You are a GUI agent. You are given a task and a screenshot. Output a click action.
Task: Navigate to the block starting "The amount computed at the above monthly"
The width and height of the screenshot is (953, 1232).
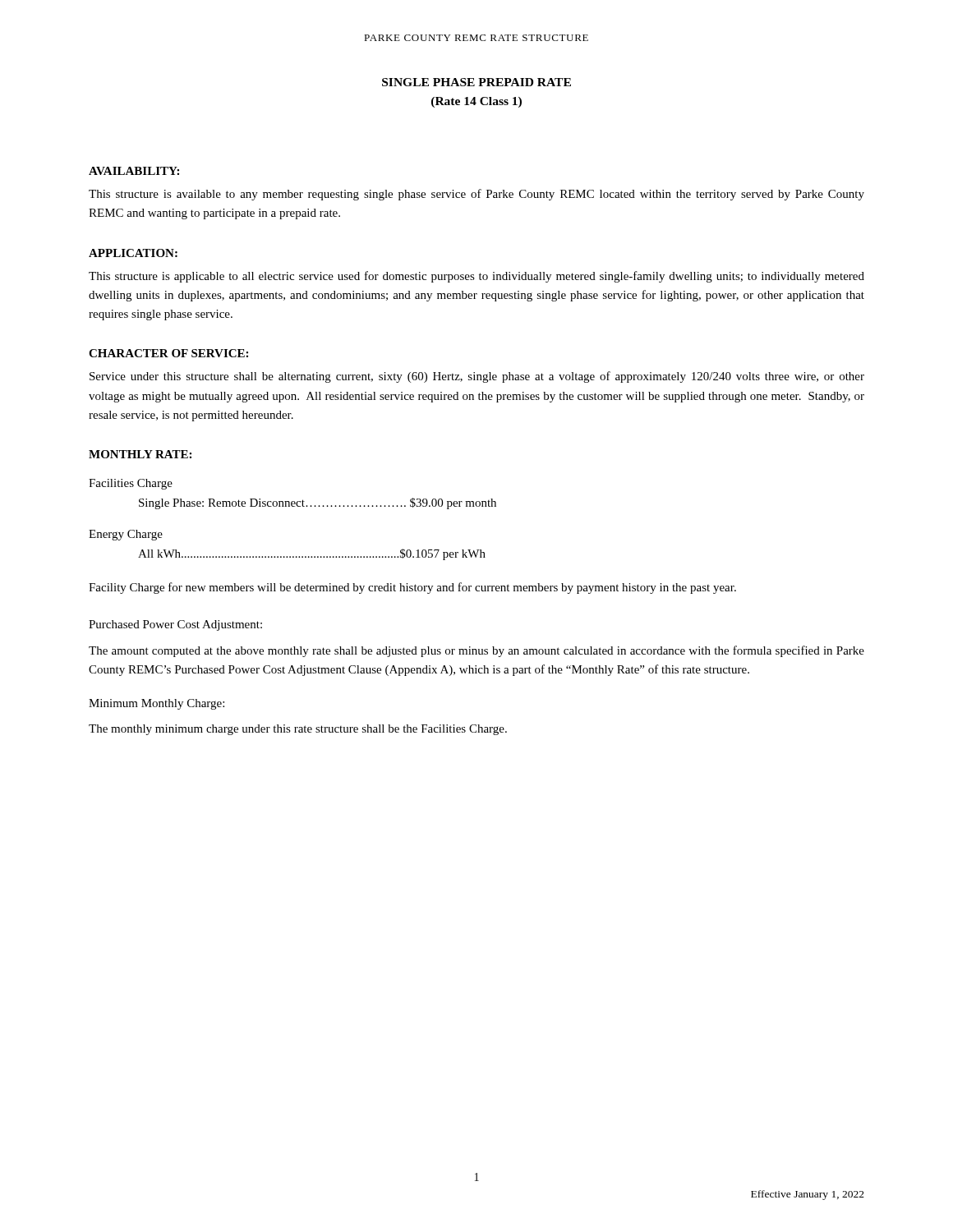tap(476, 660)
